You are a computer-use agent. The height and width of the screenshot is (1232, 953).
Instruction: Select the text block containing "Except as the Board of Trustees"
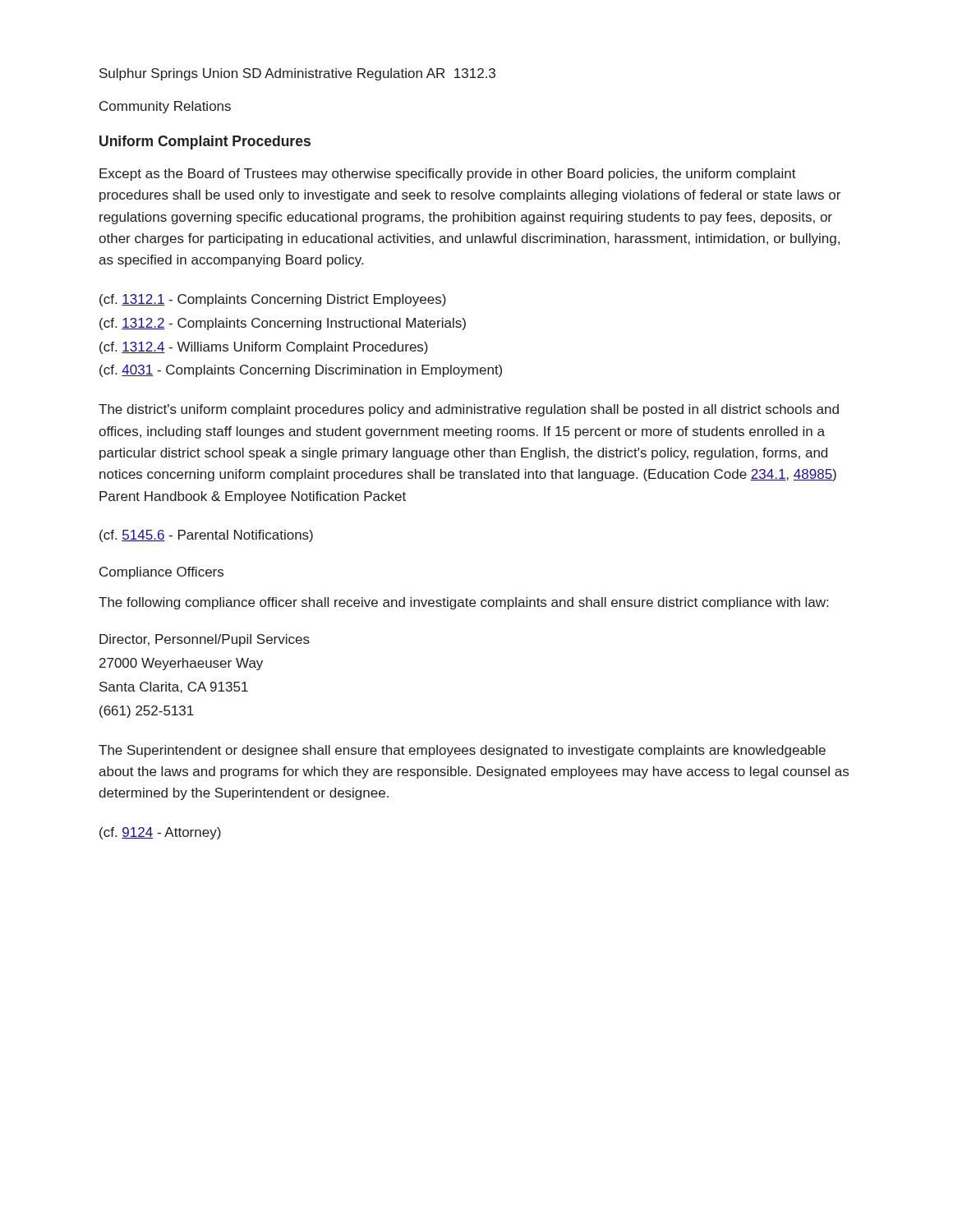point(470,217)
